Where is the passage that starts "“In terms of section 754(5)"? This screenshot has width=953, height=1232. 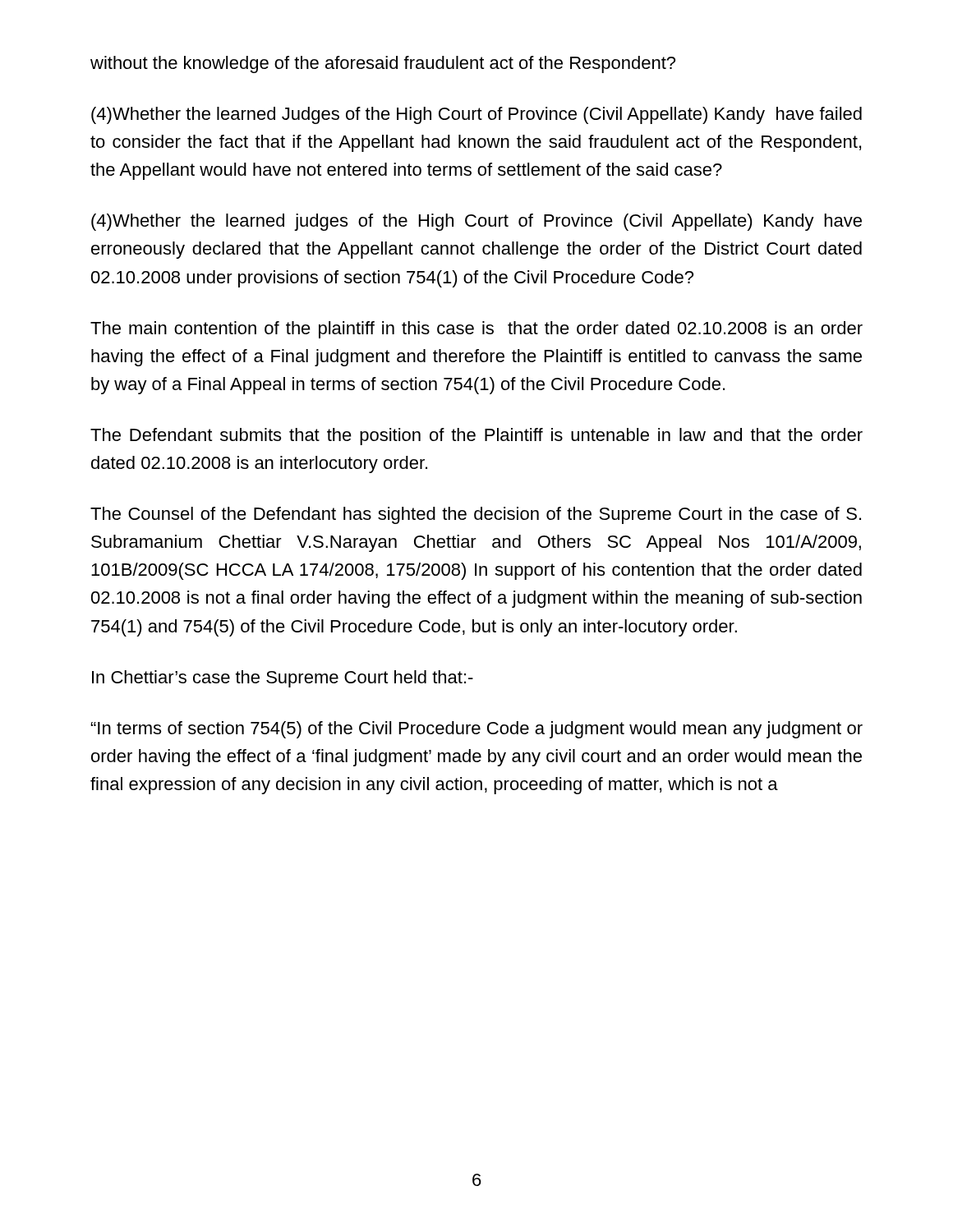point(476,756)
